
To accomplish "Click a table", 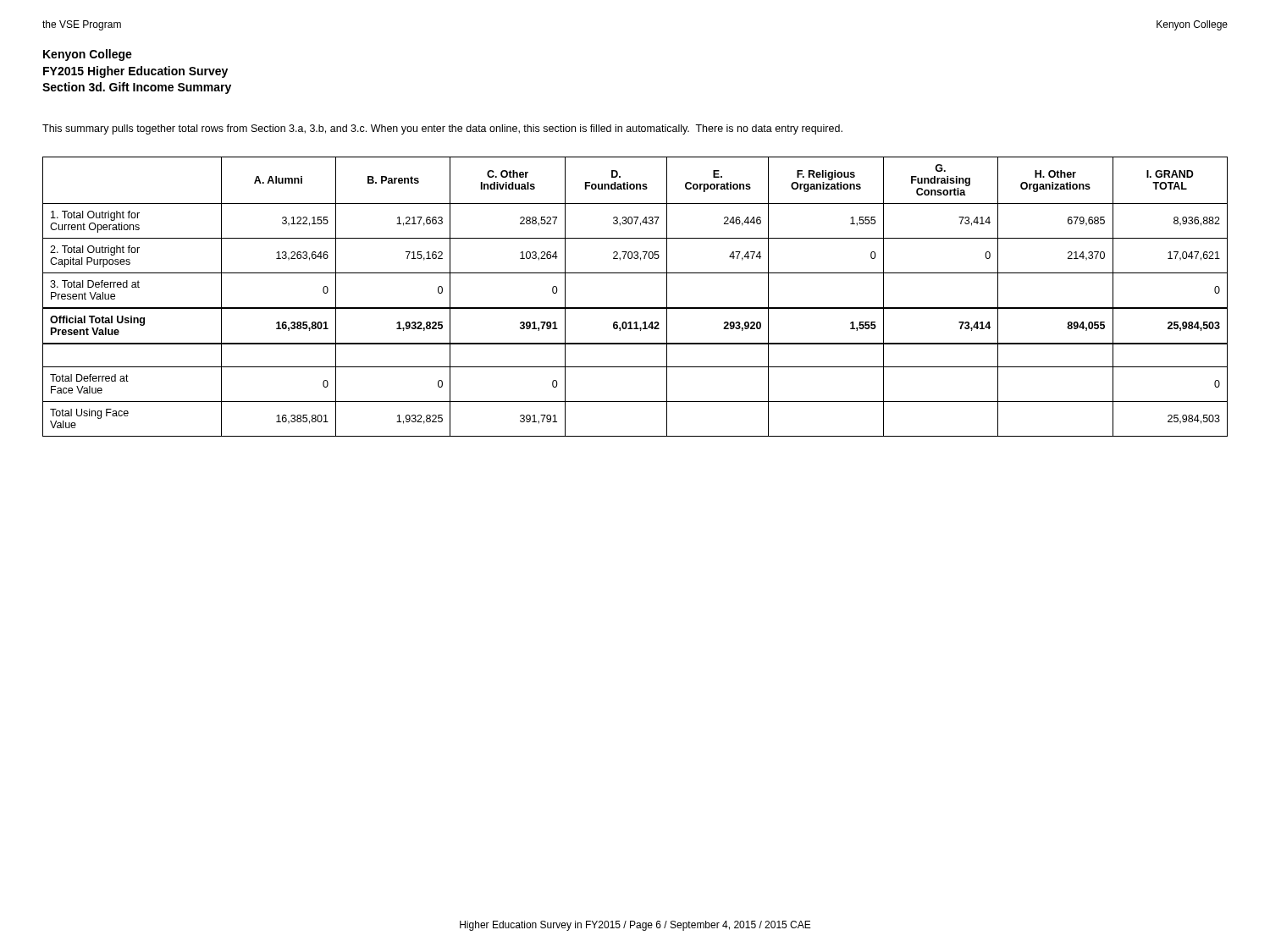I will pyautogui.click(x=635, y=297).
